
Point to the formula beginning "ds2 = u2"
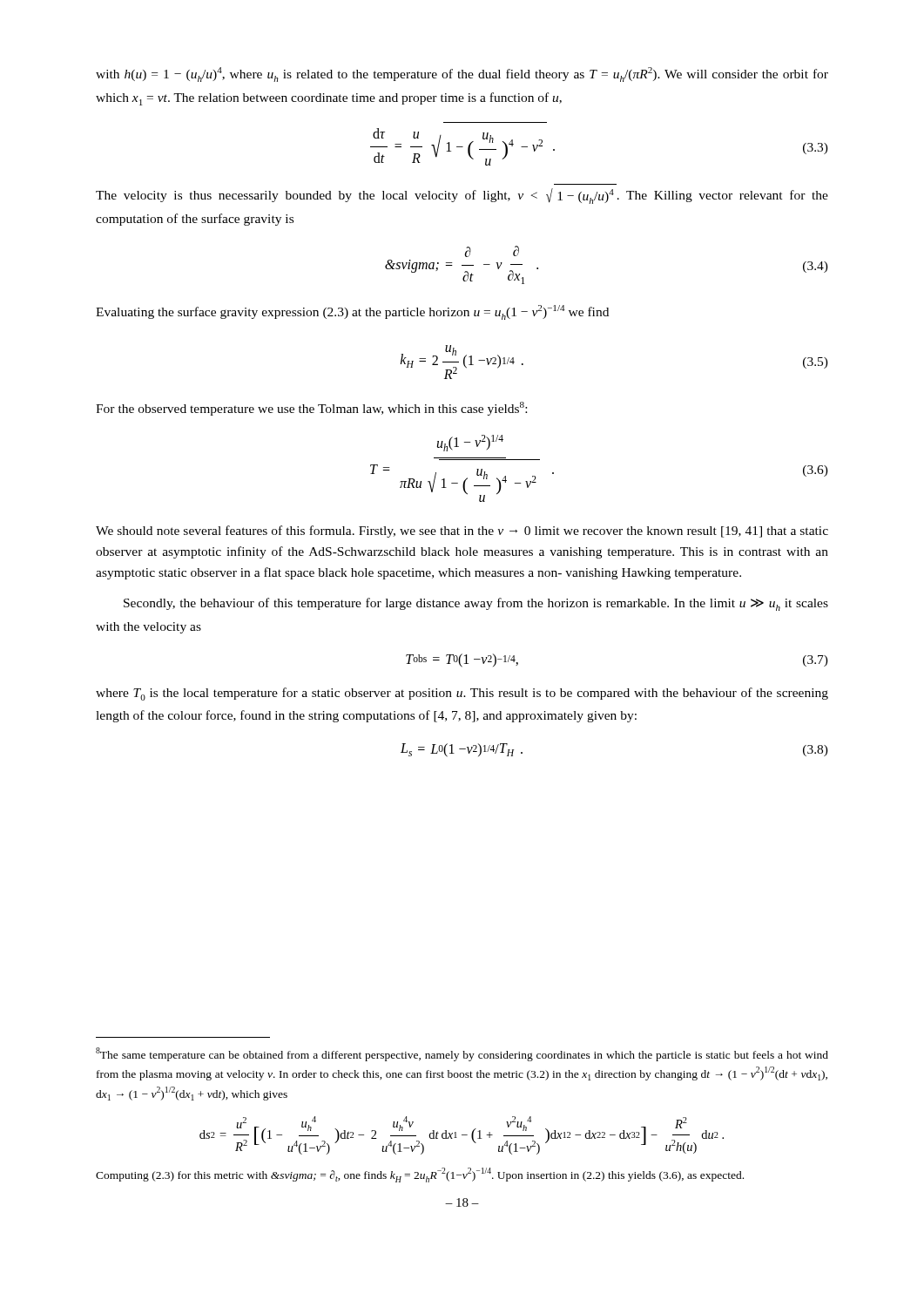click(462, 1135)
